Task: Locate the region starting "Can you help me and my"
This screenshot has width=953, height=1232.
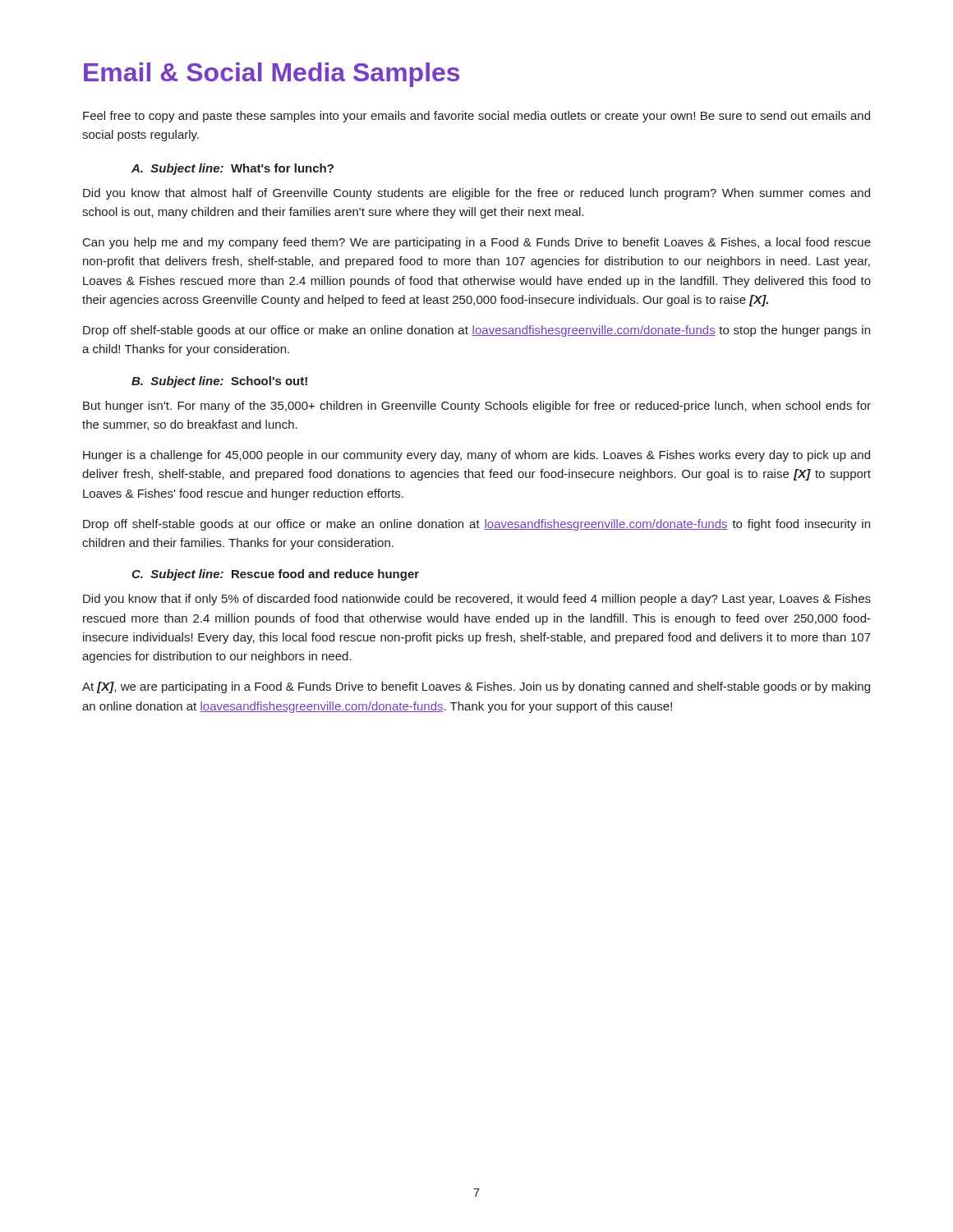Action: tap(476, 271)
